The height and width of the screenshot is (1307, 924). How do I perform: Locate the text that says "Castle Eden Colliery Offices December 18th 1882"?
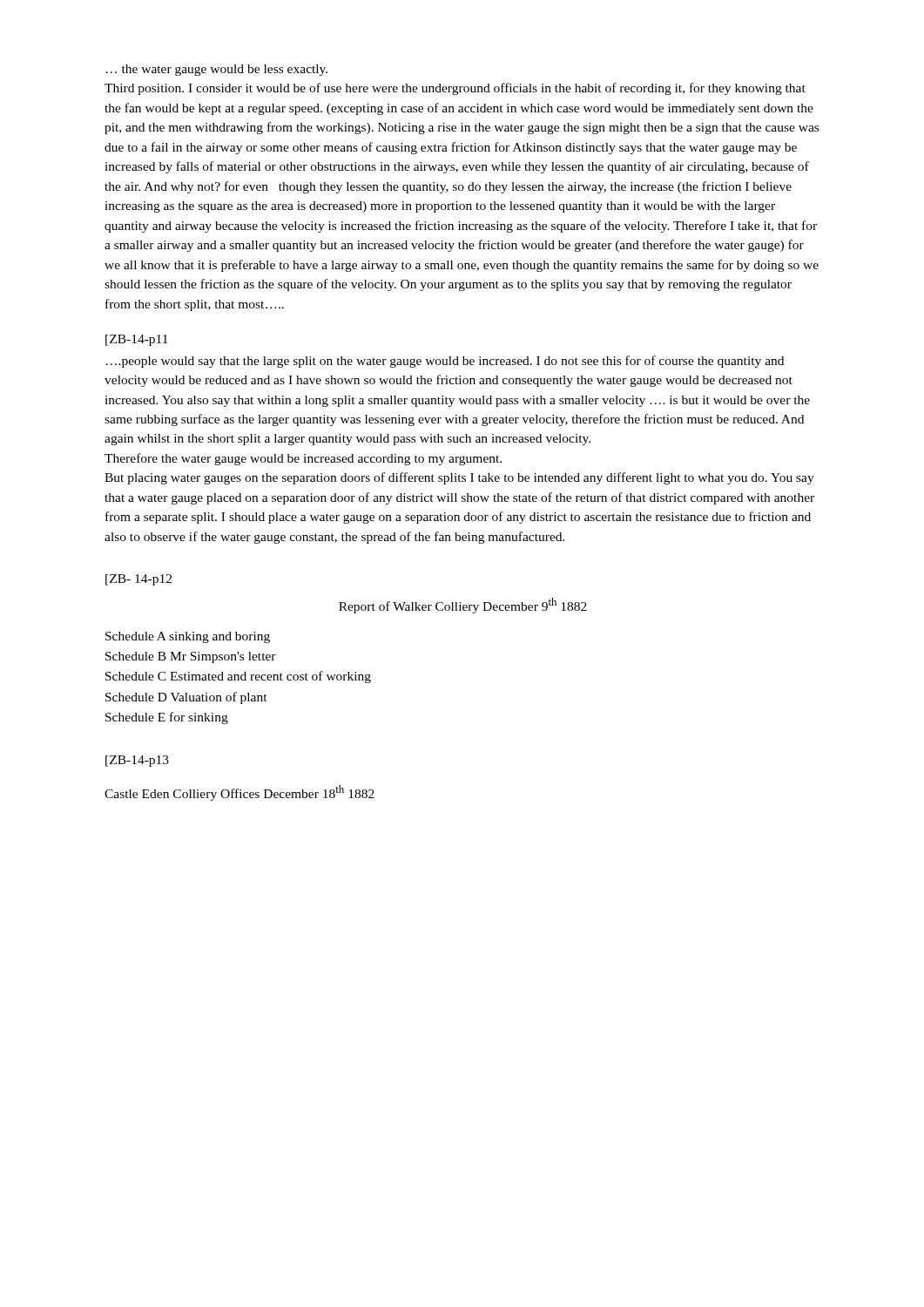(239, 793)
